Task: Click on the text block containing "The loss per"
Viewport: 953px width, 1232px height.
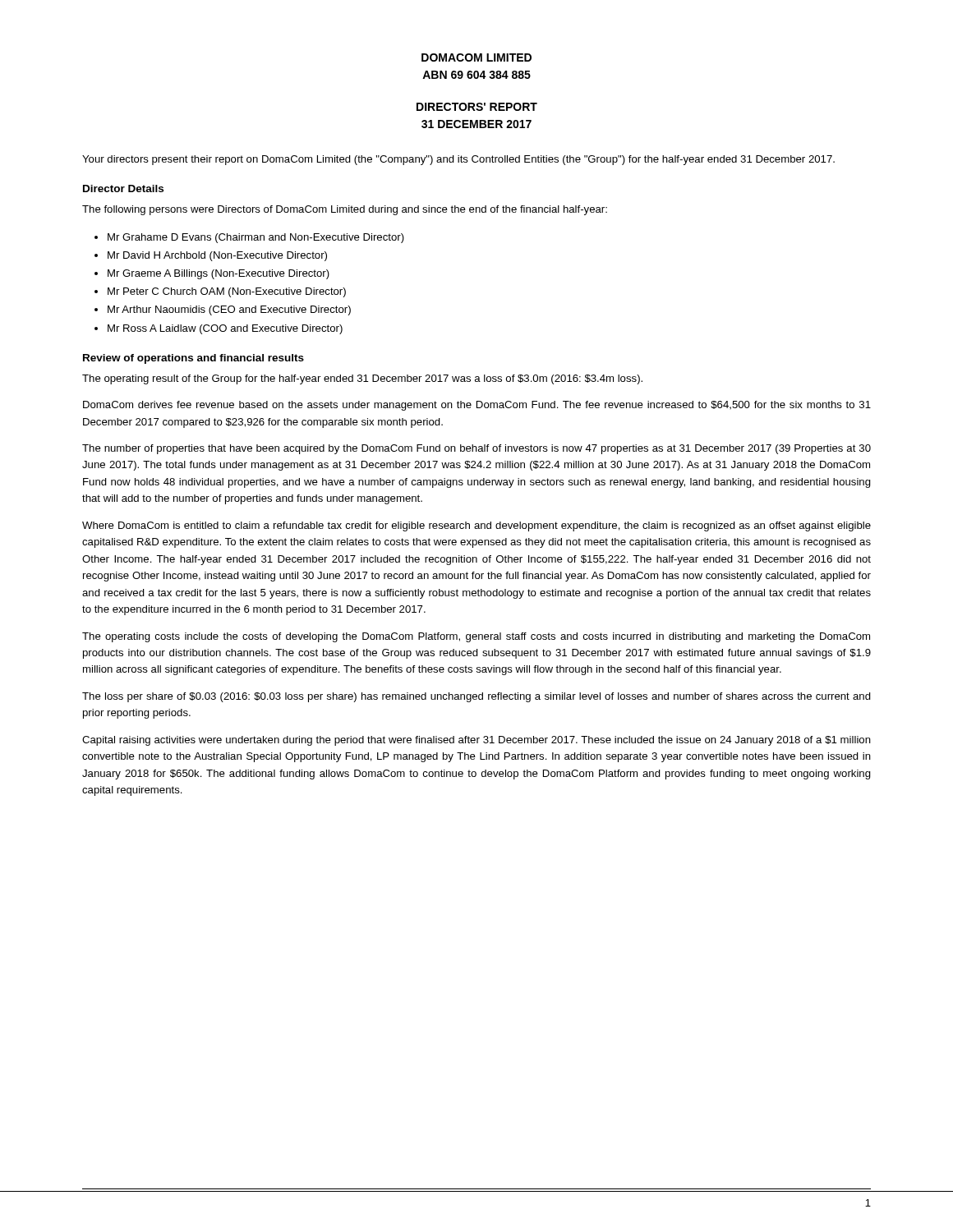Action: point(476,704)
